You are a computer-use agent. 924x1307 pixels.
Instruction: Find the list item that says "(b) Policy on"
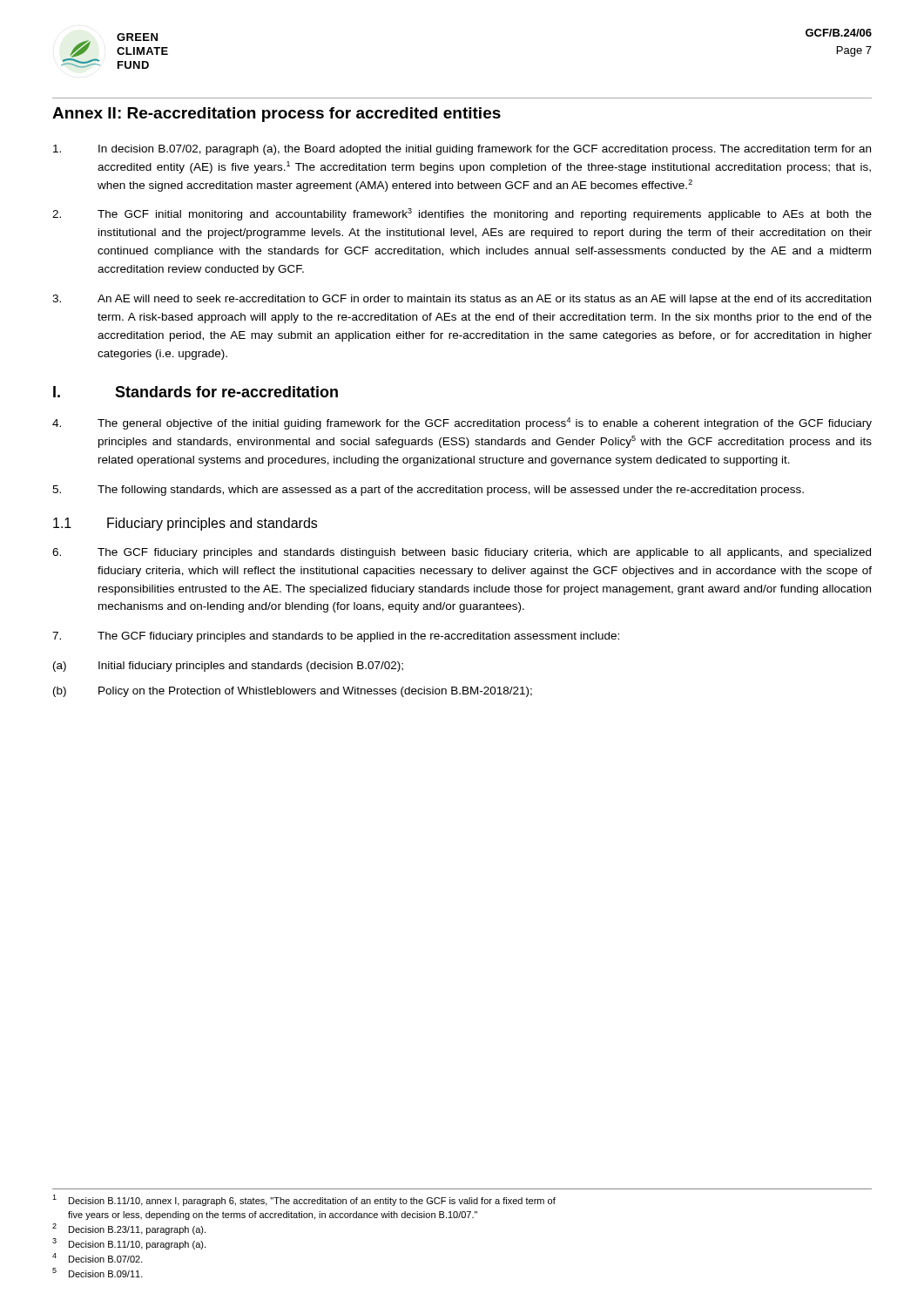coord(462,692)
